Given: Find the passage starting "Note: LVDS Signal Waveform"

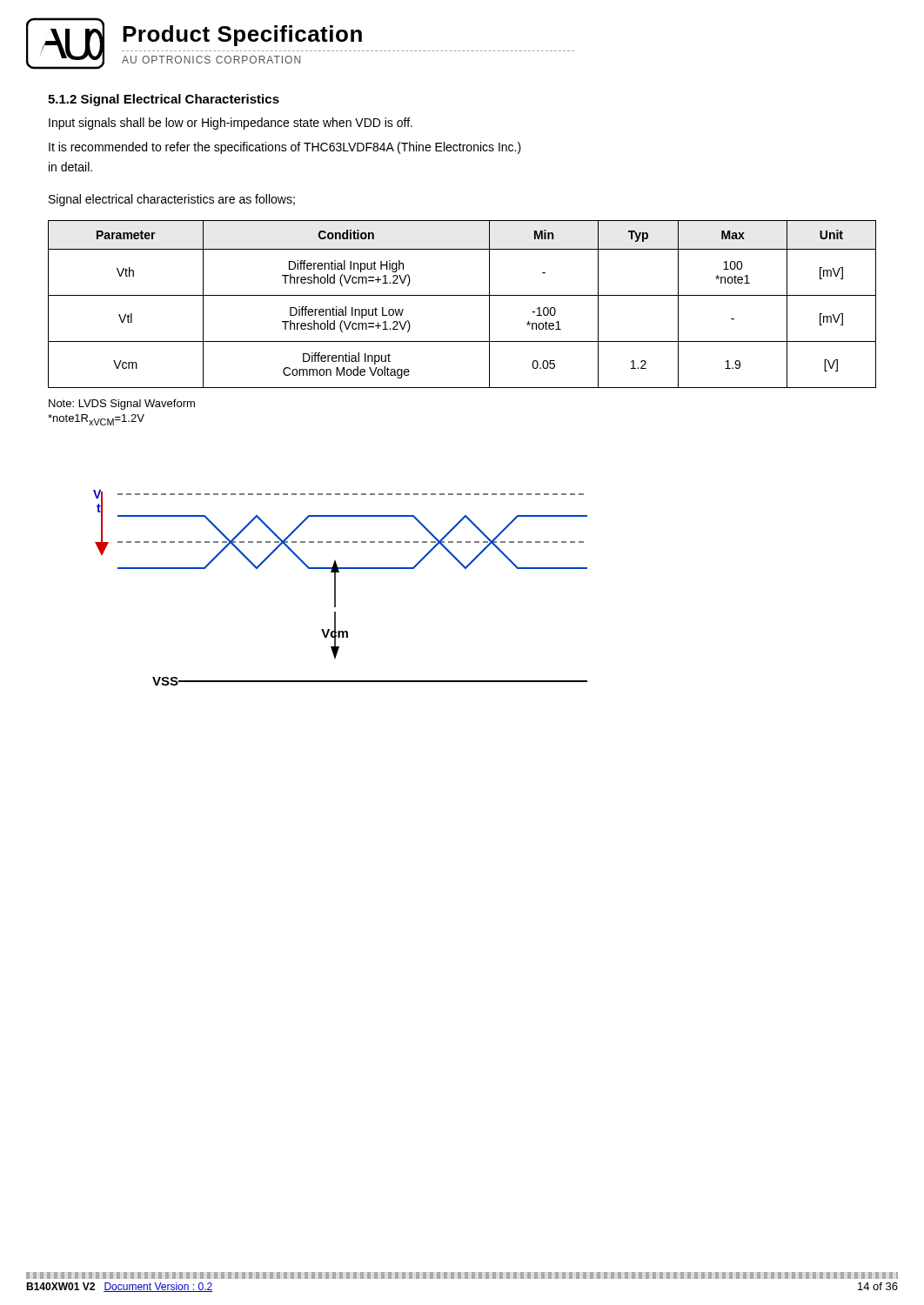Looking at the screenshot, I should (x=122, y=403).
